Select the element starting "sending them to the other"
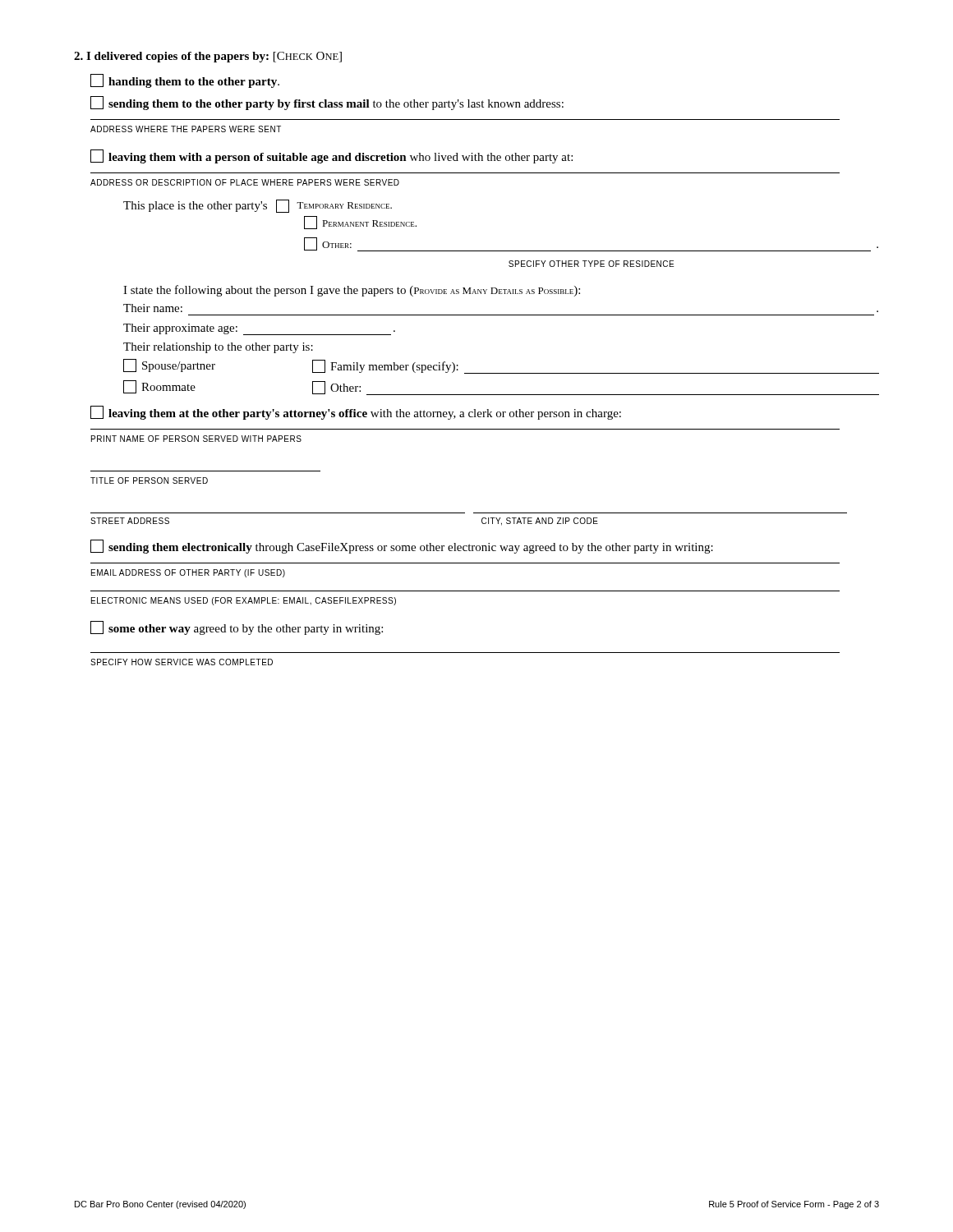 pos(327,104)
